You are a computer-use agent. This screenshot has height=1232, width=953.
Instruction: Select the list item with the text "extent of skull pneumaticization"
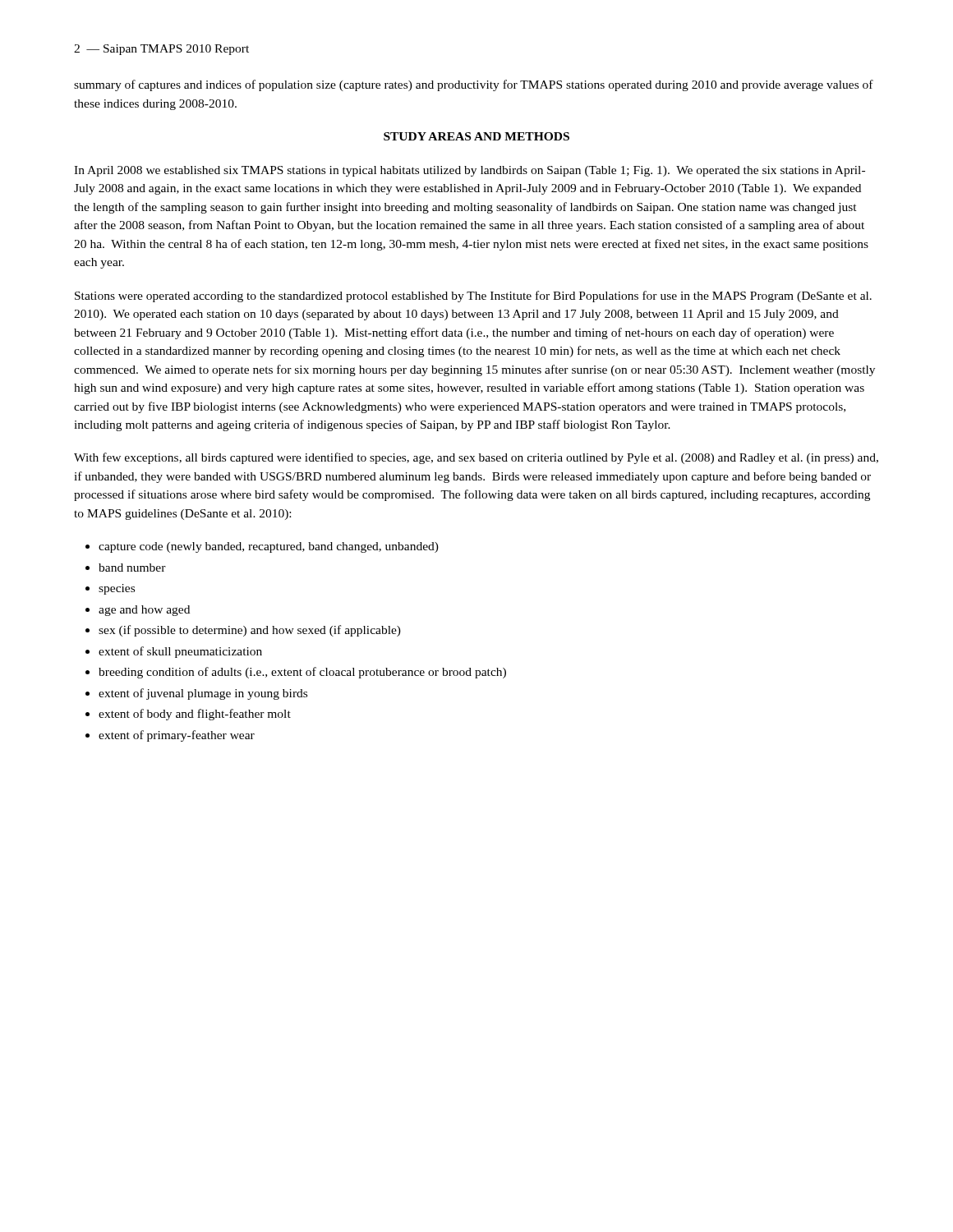(x=180, y=651)
